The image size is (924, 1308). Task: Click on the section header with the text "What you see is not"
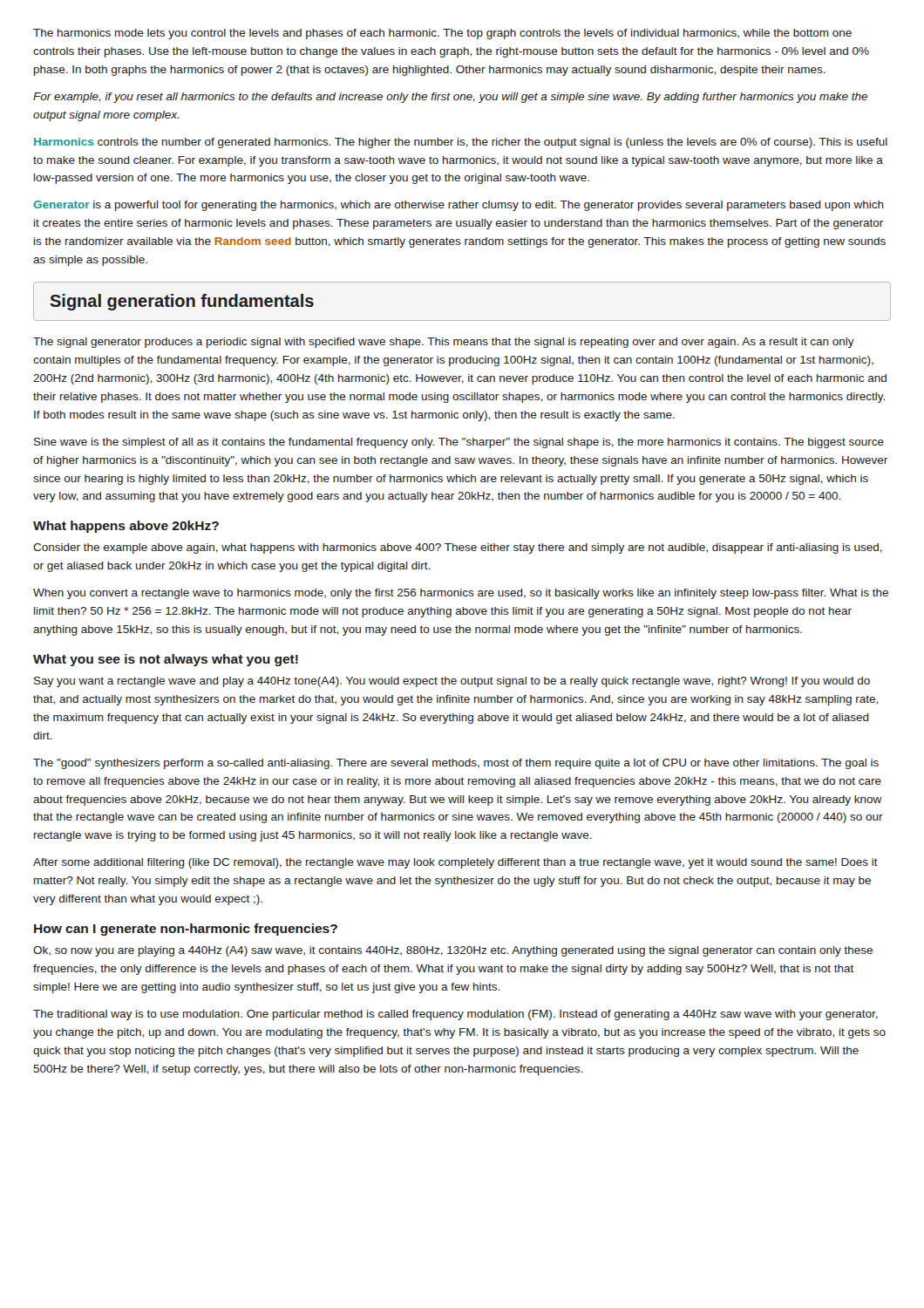[x=166, y=660]
